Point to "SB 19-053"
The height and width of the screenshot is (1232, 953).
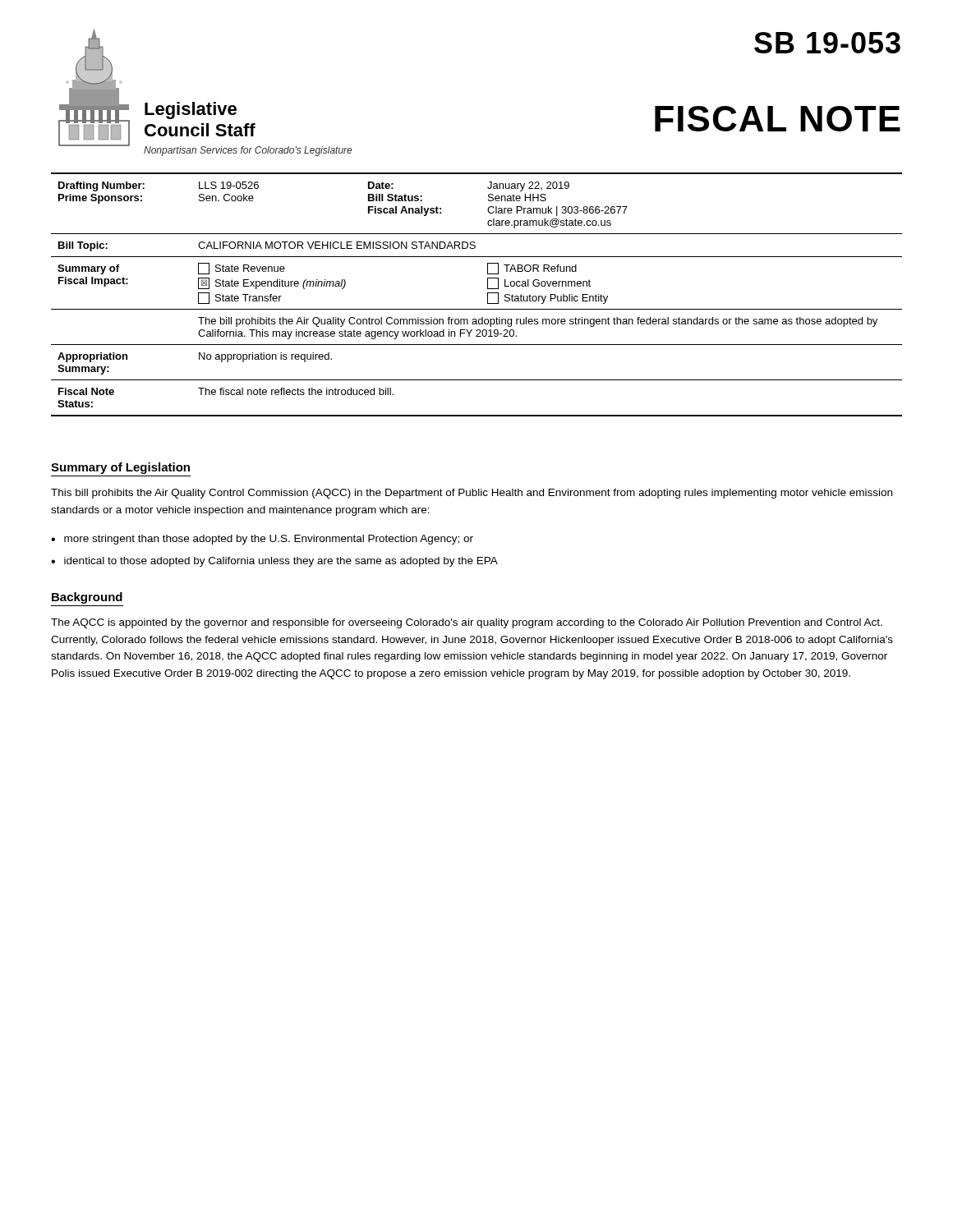pyautogui.click(x=828, y=43)
